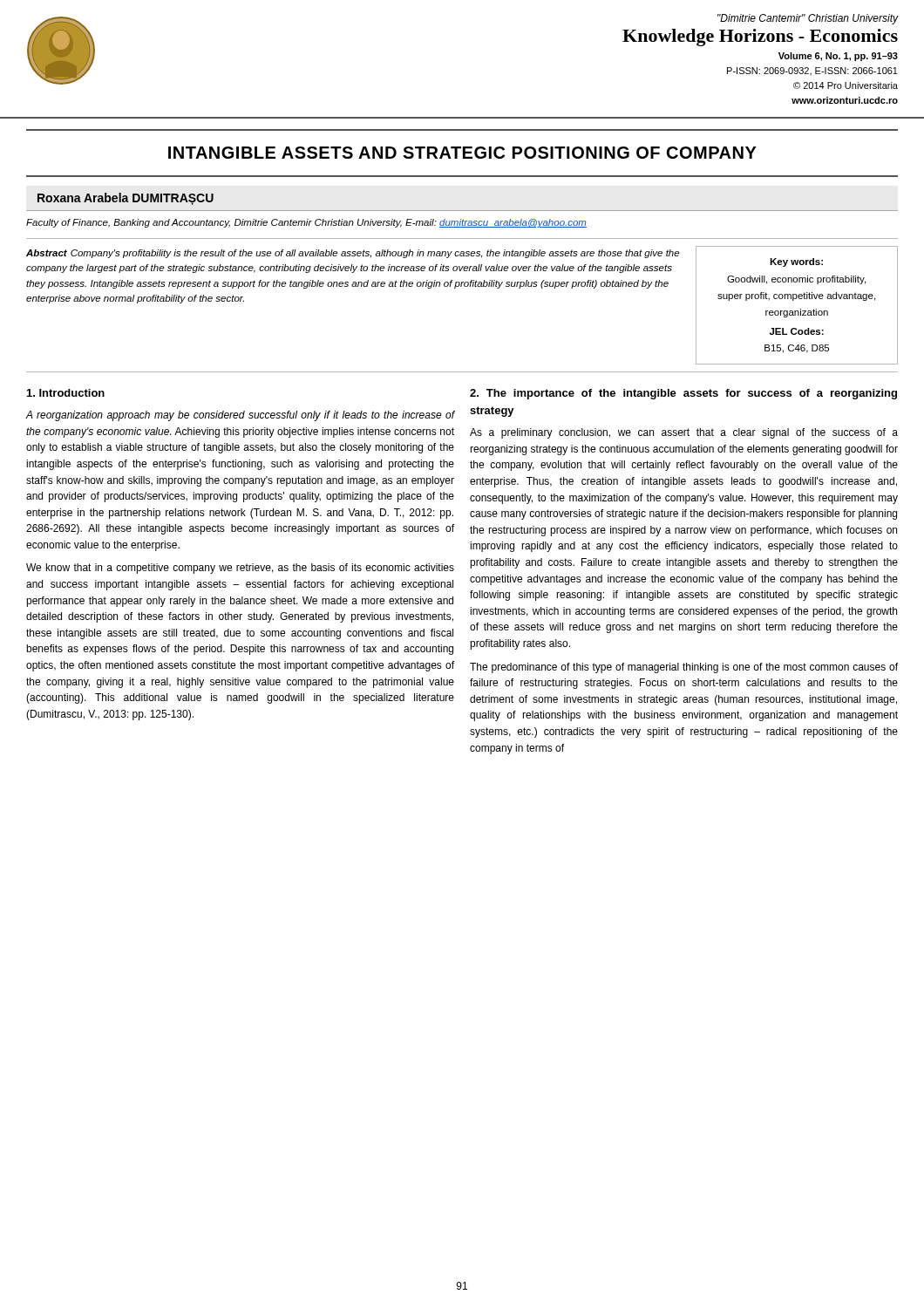Viewport: 924px width, 1308px height.
Task: Click on the text block that reads "AbstractCompany's profitability is the result of the use"
Action: tap(462, 305)
